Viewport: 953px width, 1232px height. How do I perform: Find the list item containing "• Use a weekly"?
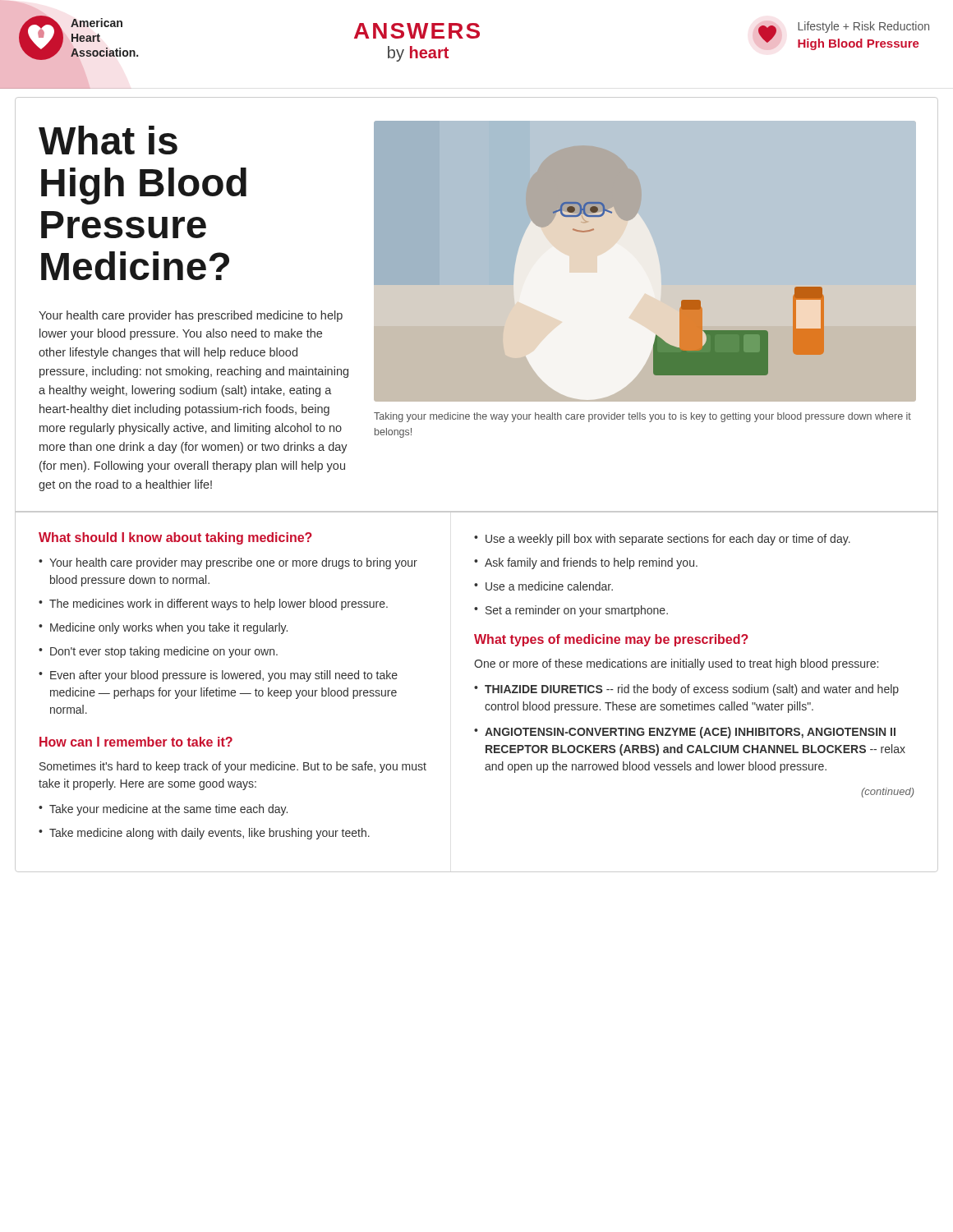pos(662,539)
